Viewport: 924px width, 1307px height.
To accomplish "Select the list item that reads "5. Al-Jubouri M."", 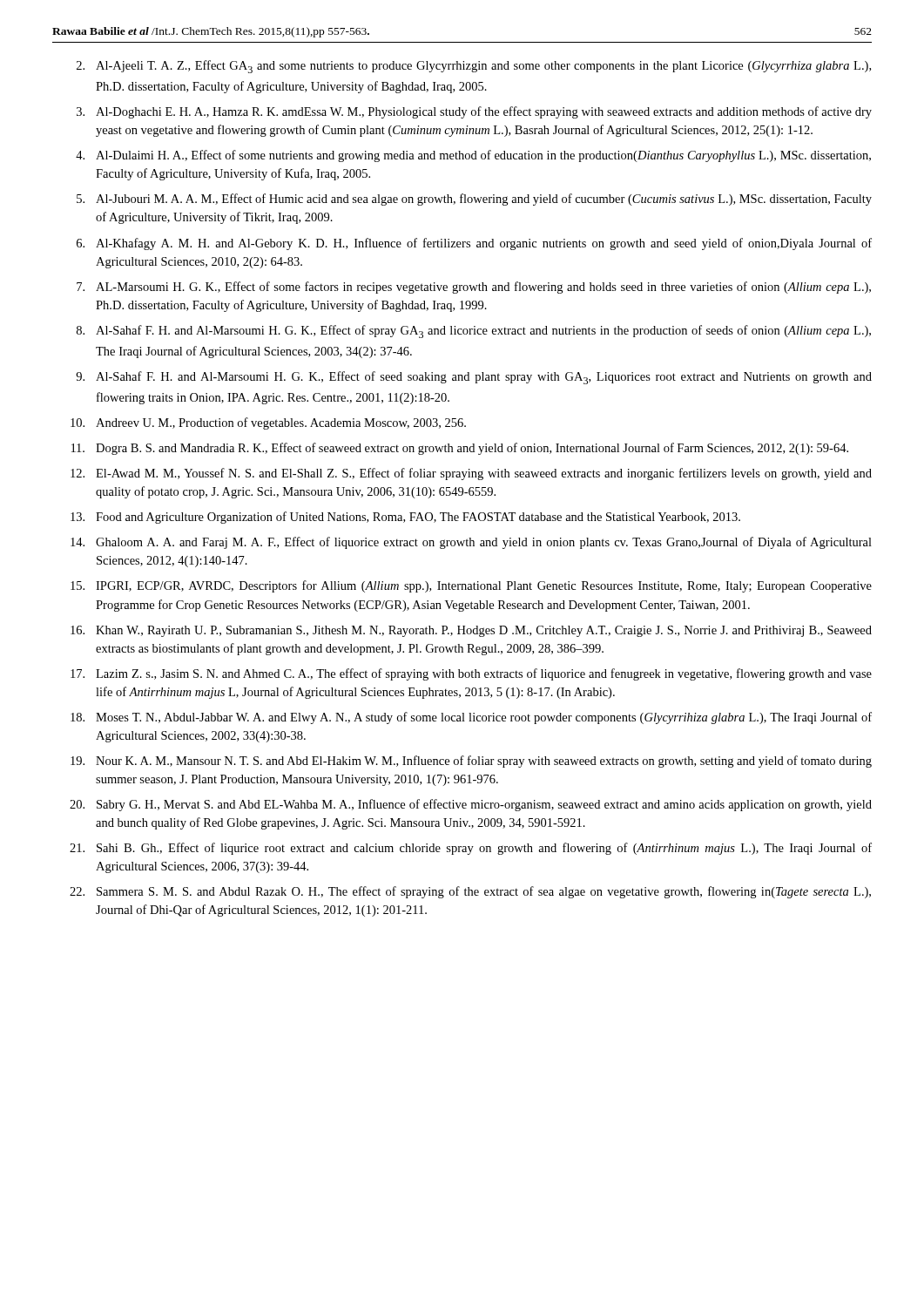I will (462, 209).
